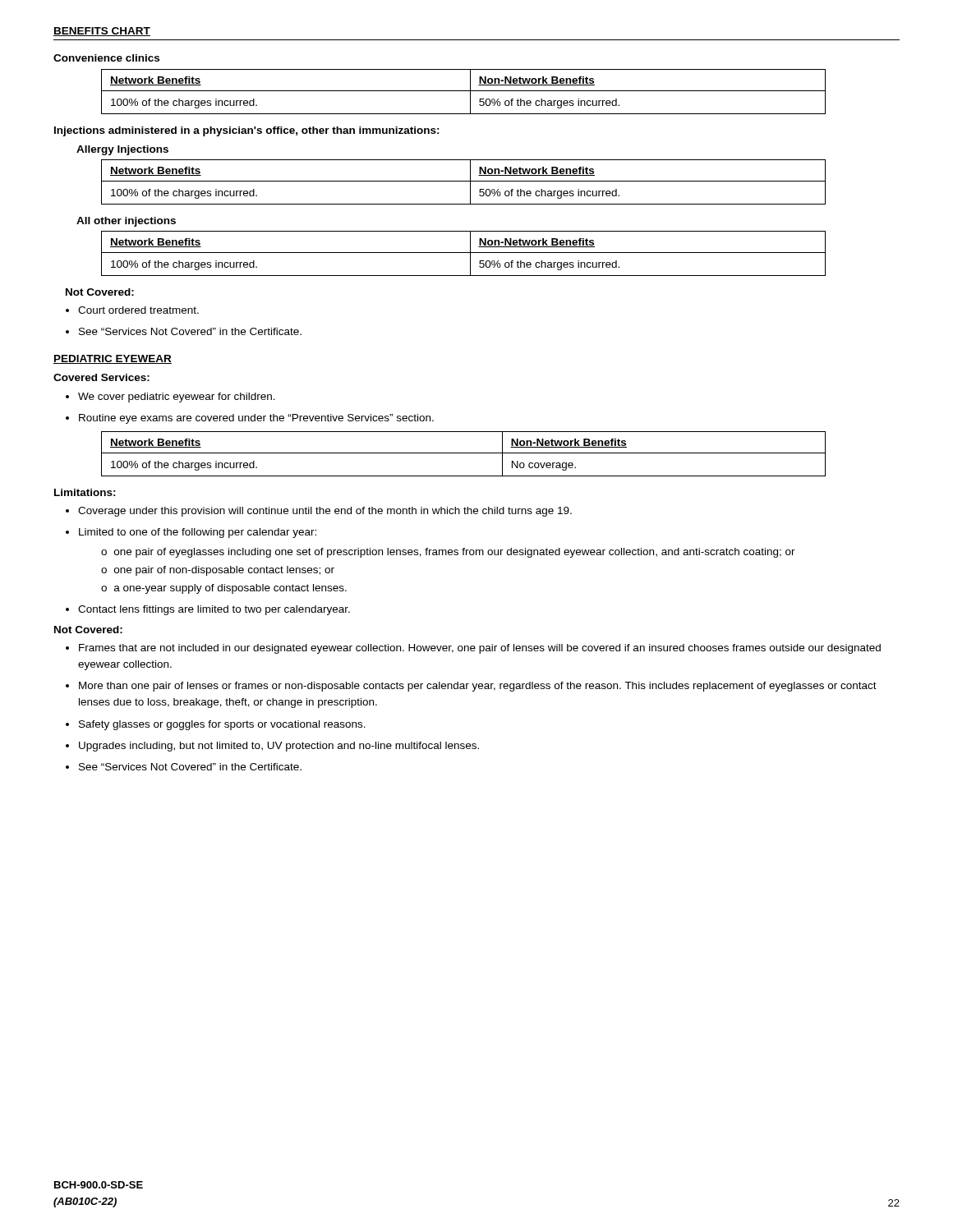Point to the region starting "Frames that are not included"

[476, 656]
